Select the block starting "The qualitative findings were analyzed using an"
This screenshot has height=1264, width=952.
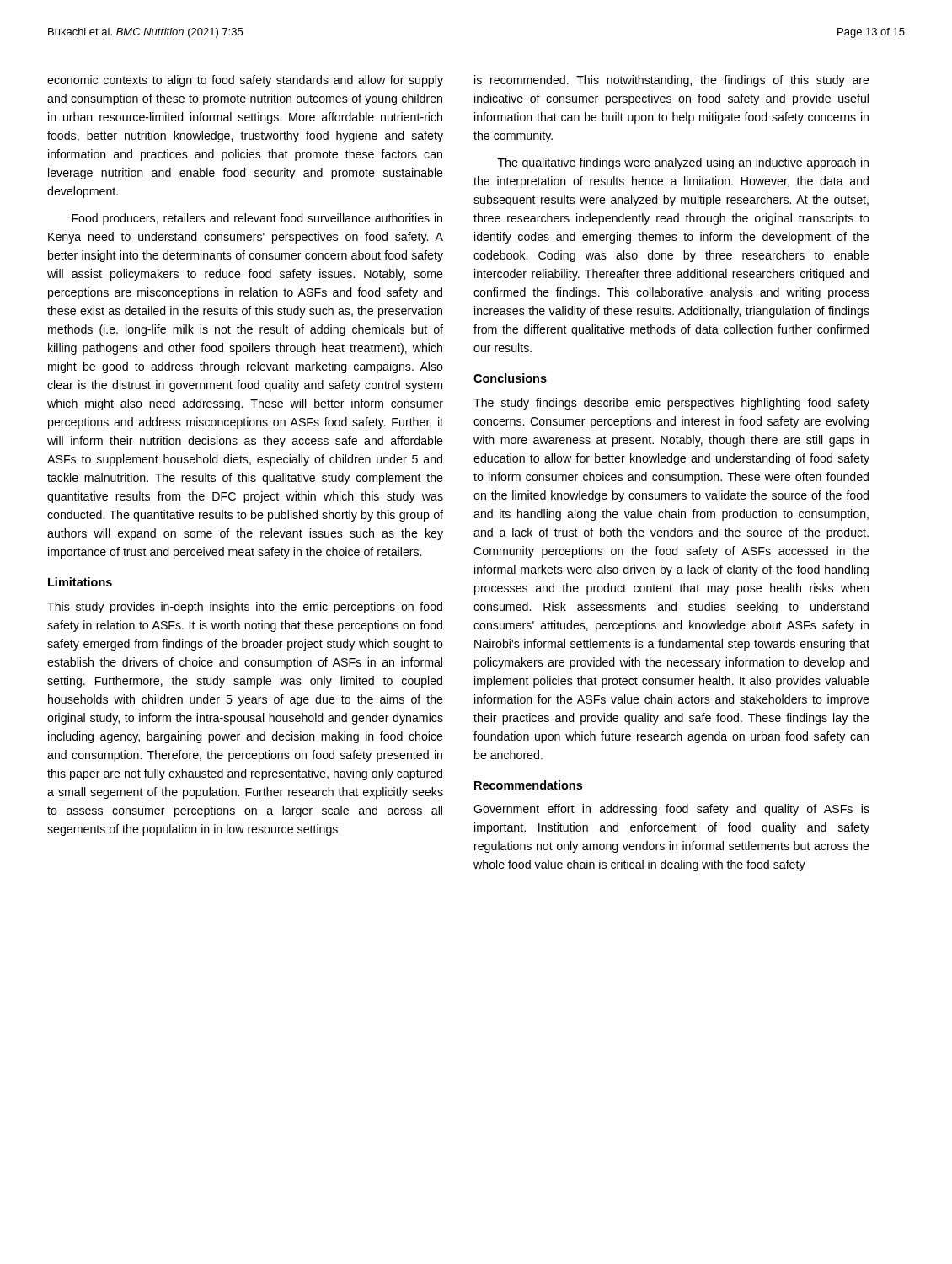pos(671,255)
